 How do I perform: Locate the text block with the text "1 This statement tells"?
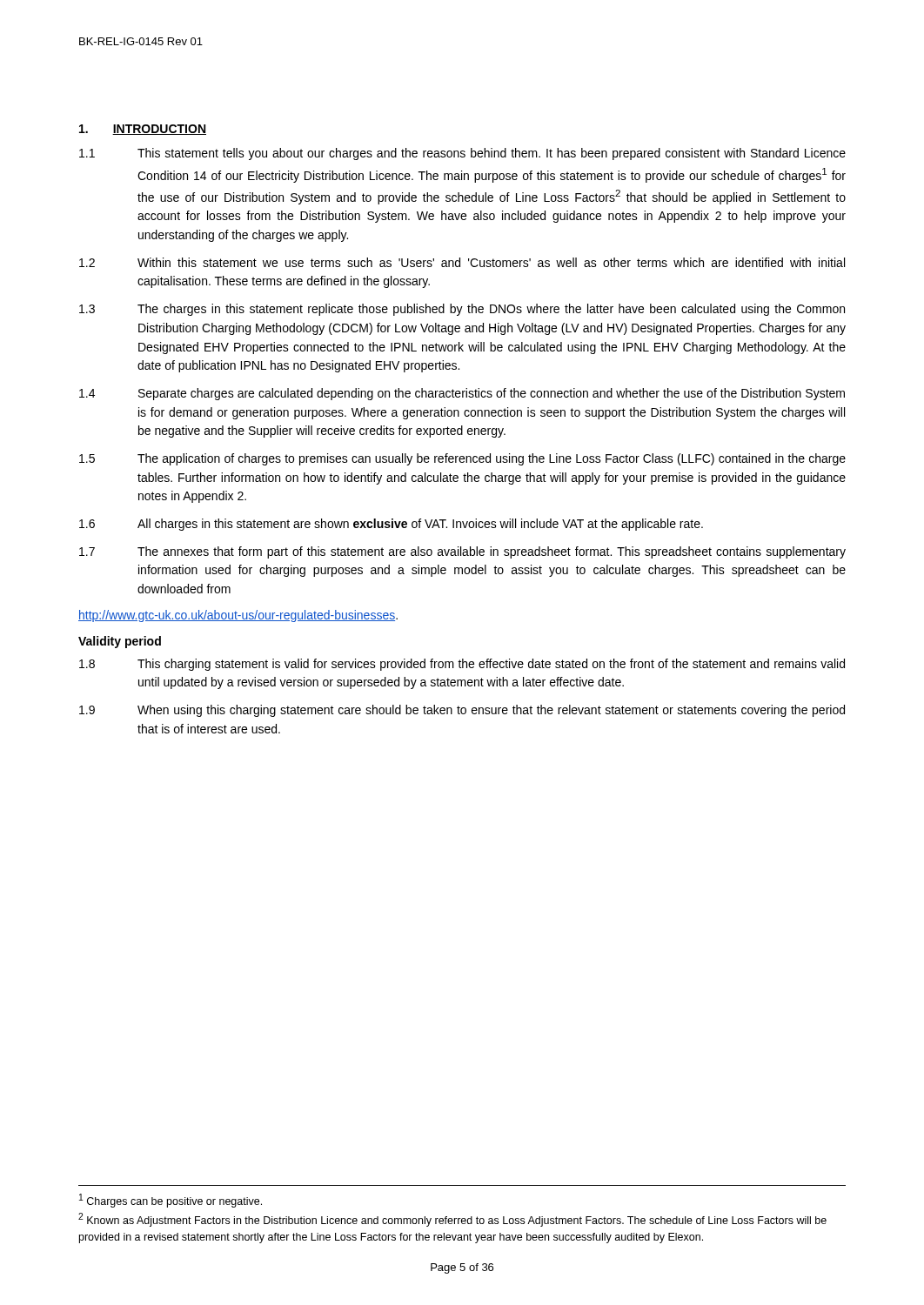pyautogui.click(x=462, y=195)
